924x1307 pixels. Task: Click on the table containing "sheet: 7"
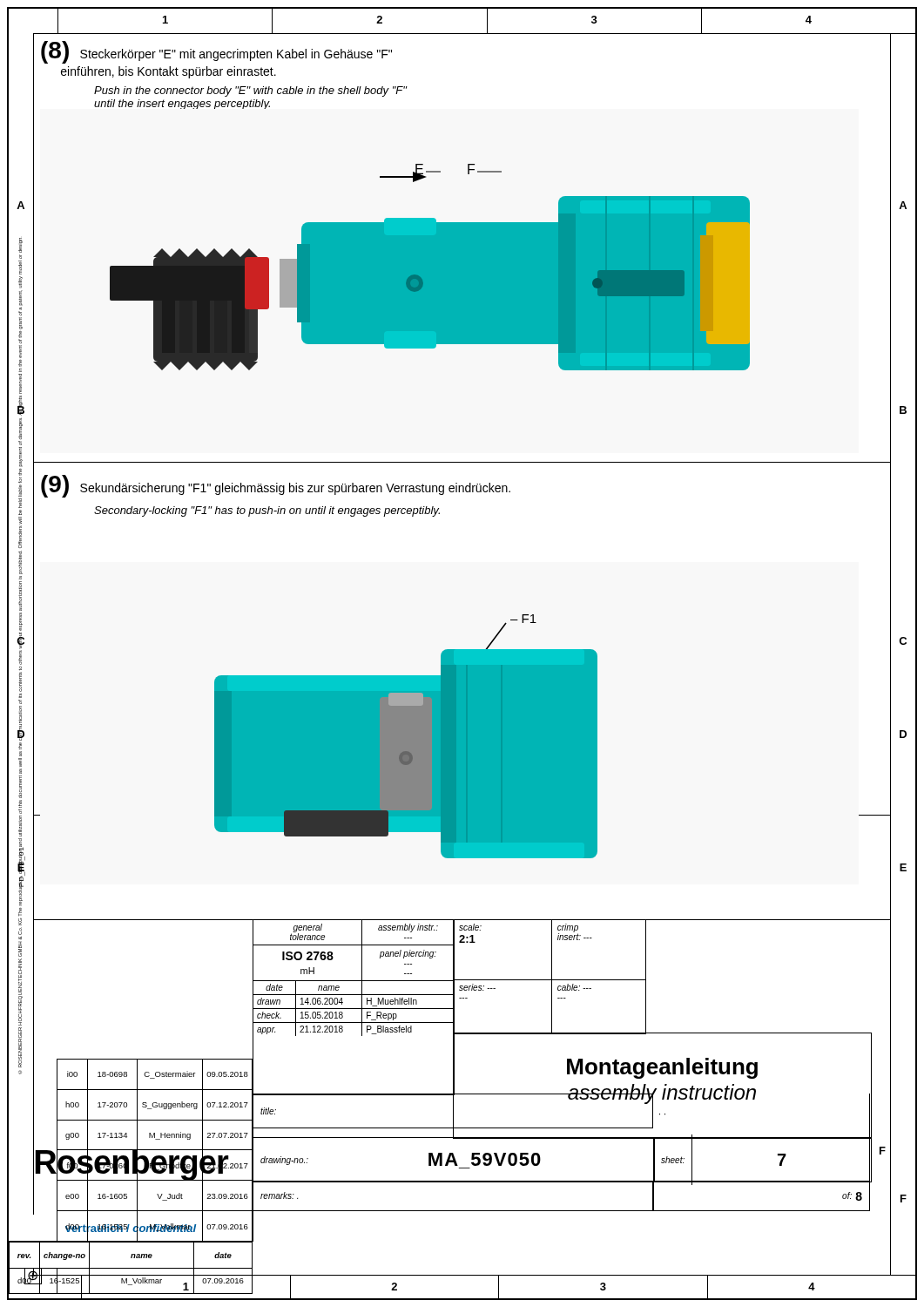[762, 1160]
